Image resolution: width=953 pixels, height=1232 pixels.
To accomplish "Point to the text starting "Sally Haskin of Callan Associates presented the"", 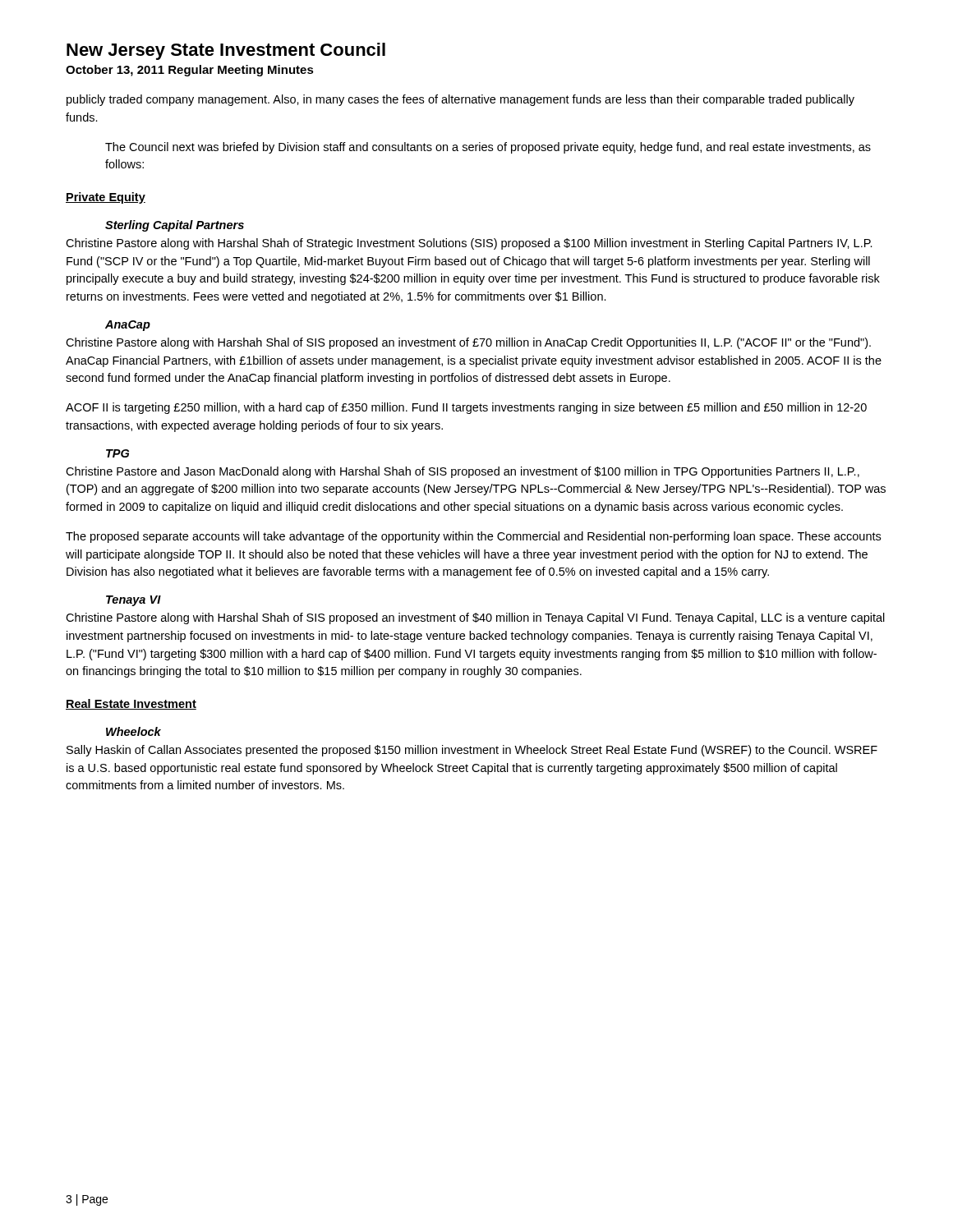I will [x=476, y=768].
